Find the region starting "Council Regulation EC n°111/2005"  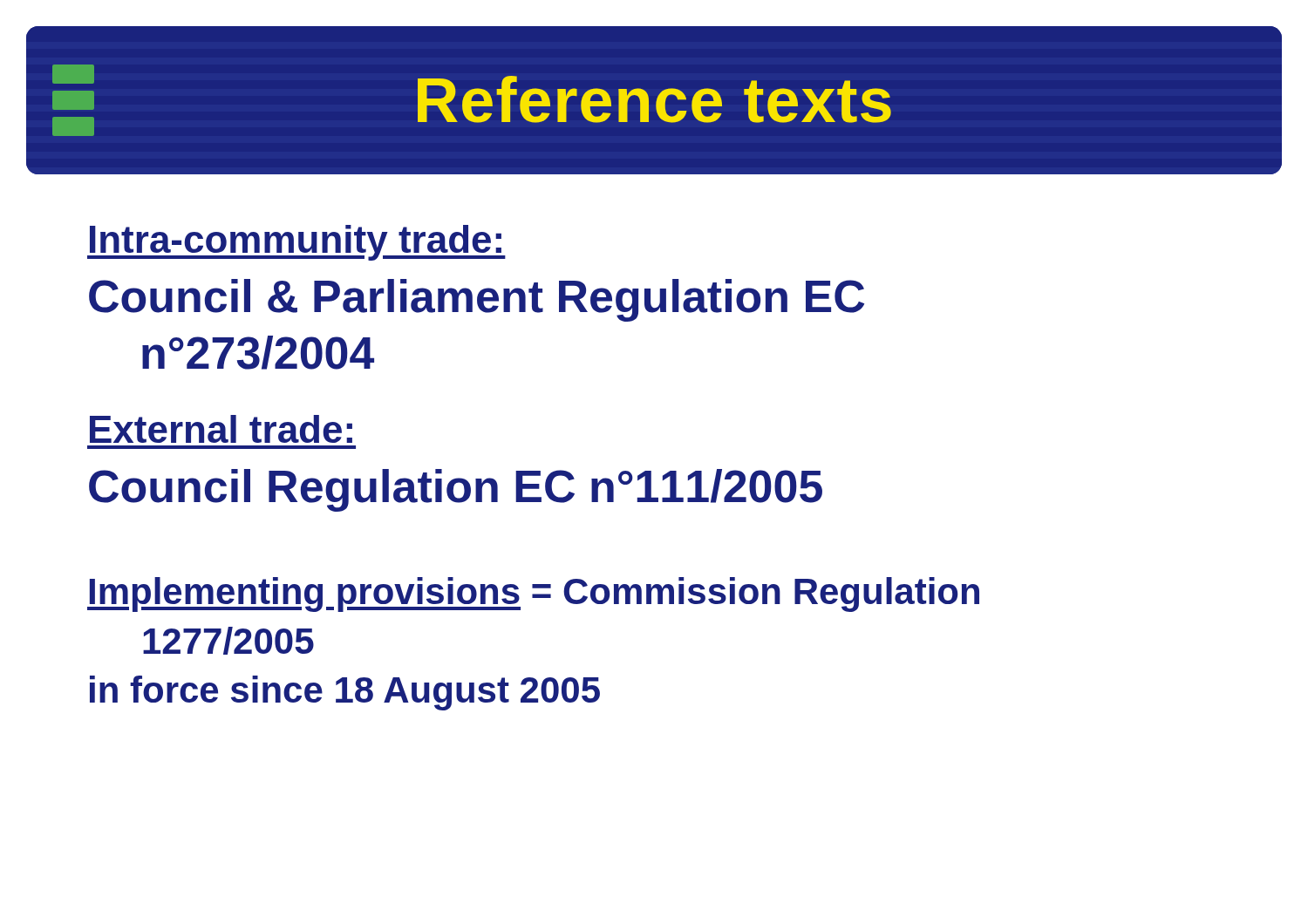click(455, 486)
